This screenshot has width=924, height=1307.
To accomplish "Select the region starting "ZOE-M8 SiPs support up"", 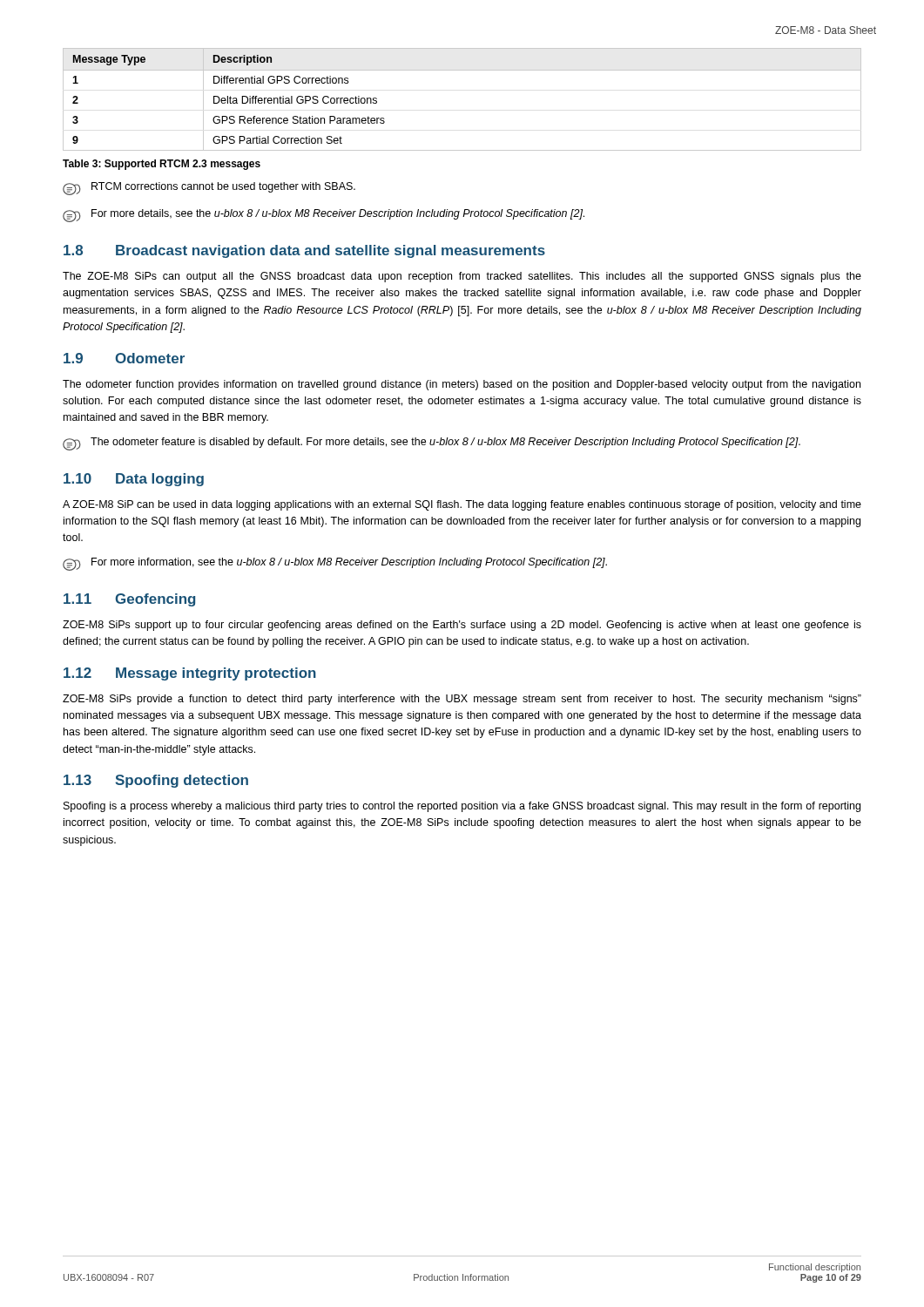I will (x=462, y=633).
